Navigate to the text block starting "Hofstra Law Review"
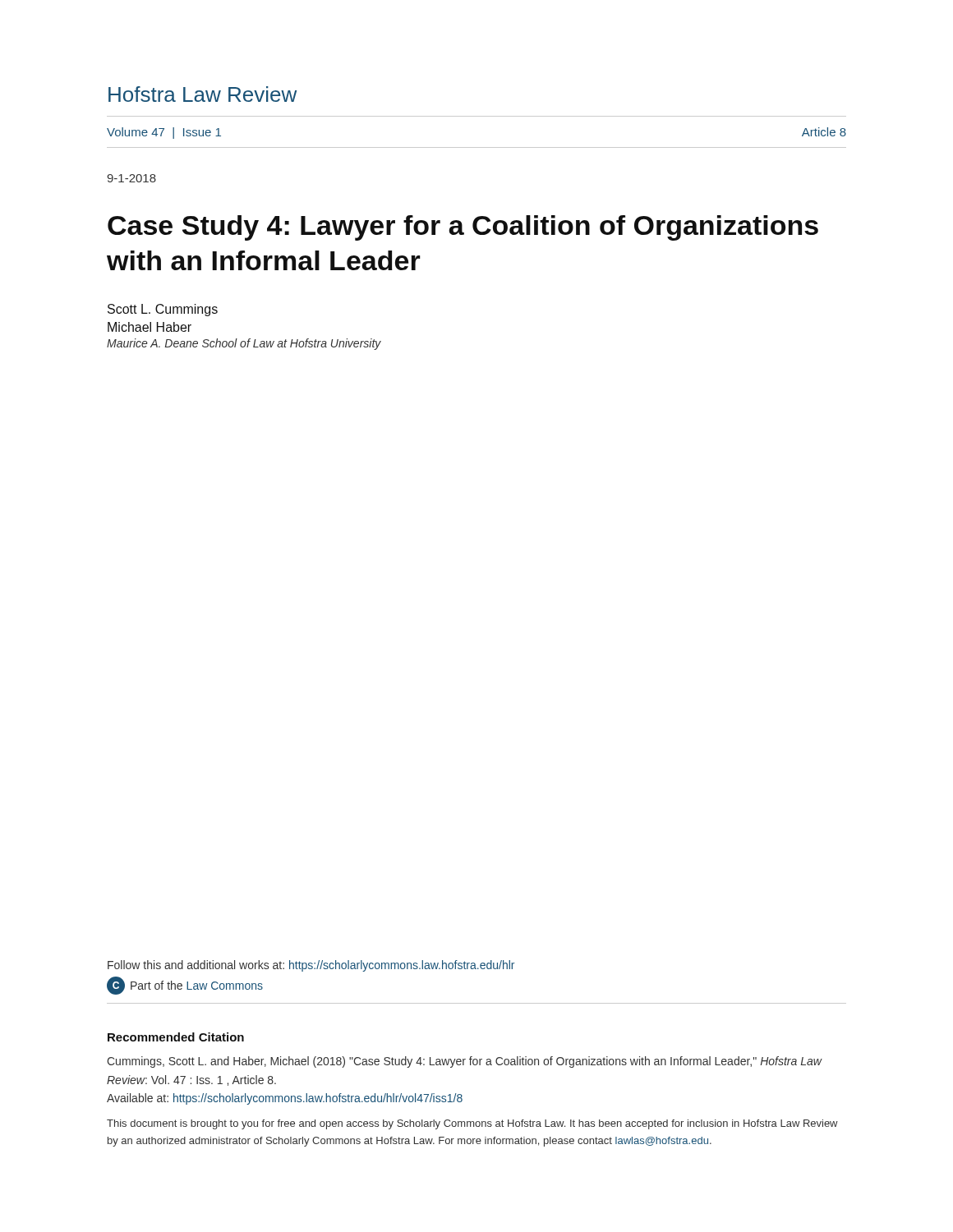Viewport: 953px width, 1232px height. [202, 95]
